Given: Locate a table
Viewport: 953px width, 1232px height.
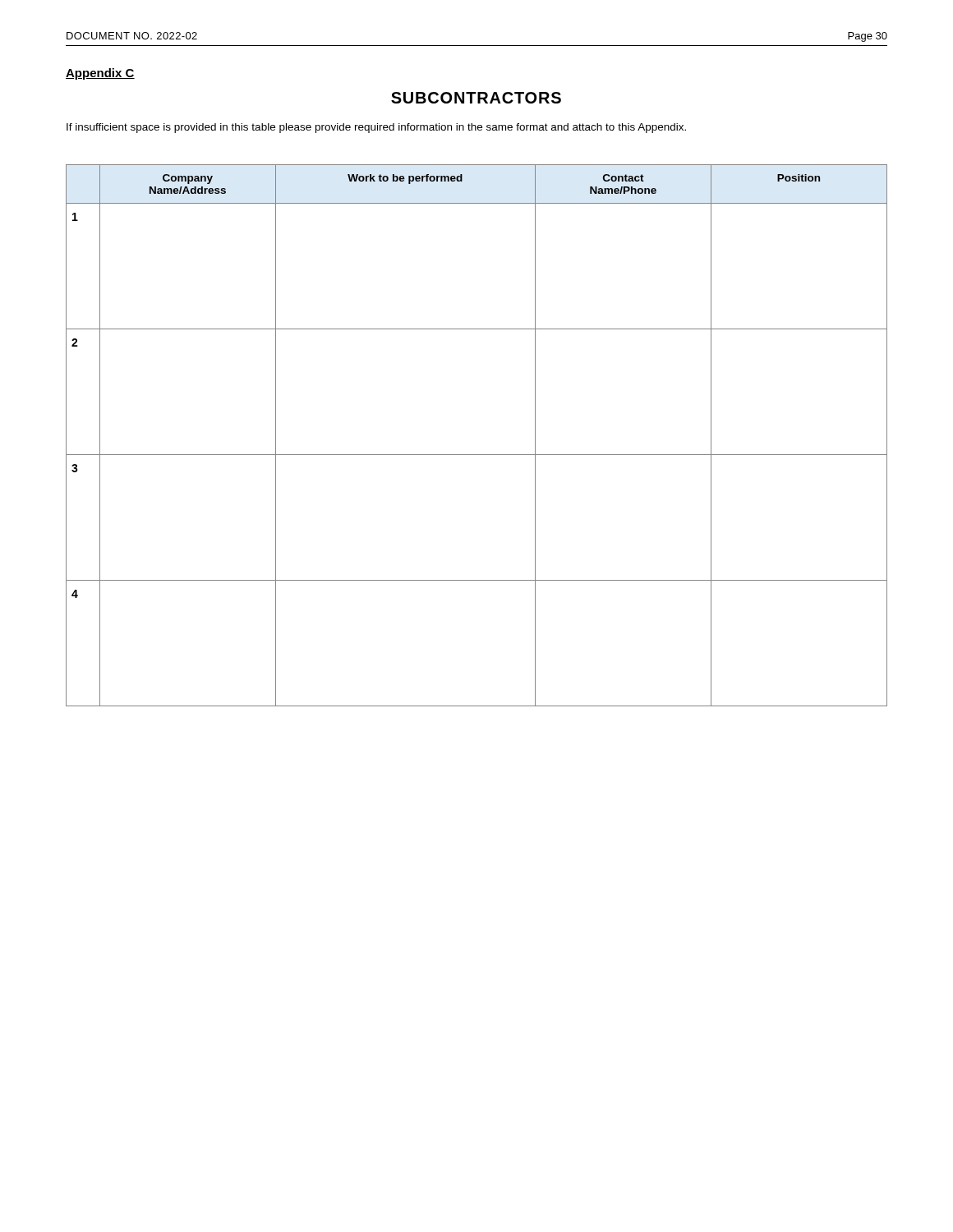Looking at the screenshot, I should (476, 435).
